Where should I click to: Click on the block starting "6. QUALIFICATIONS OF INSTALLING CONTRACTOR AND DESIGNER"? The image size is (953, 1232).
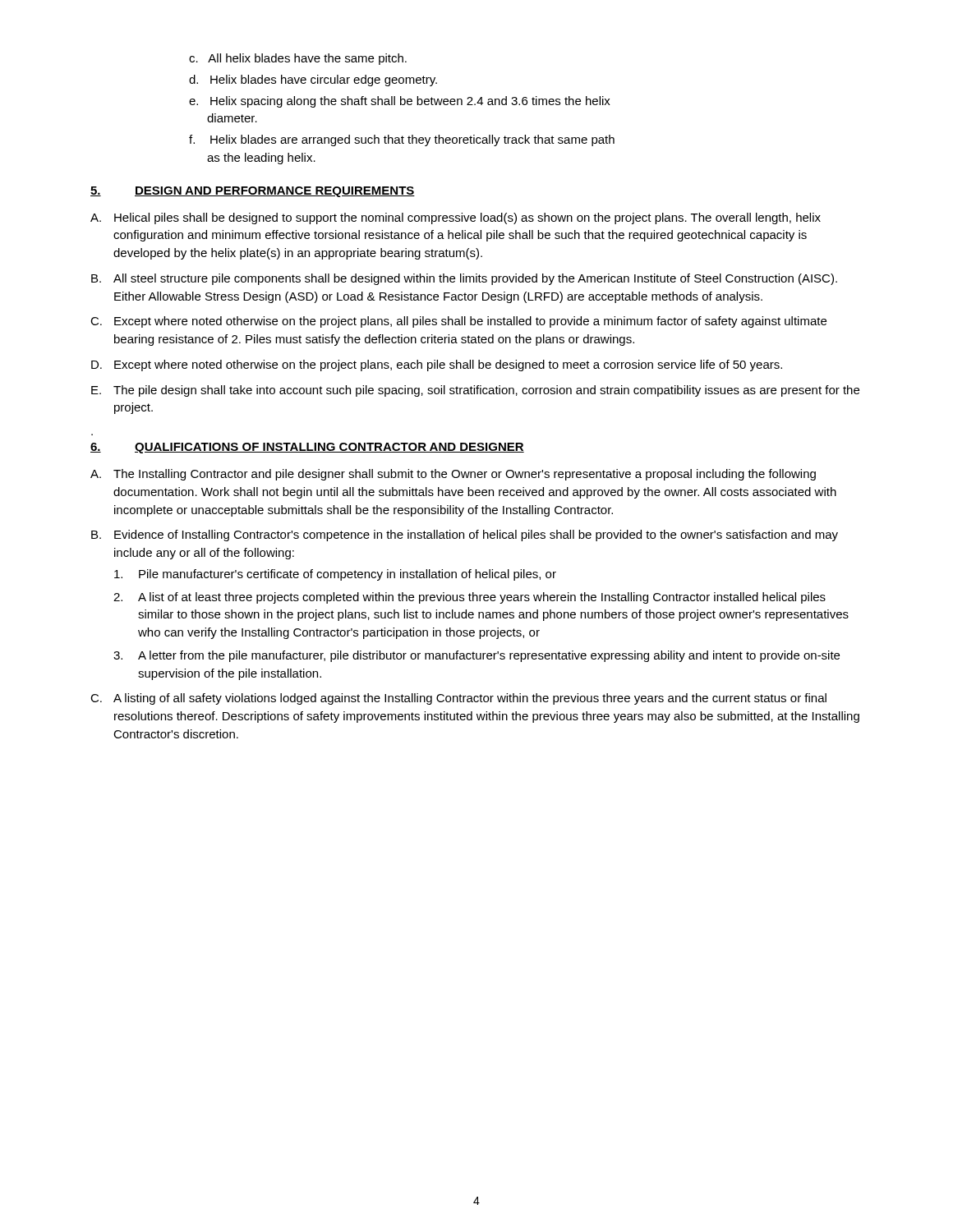click(x=307, y=446)
